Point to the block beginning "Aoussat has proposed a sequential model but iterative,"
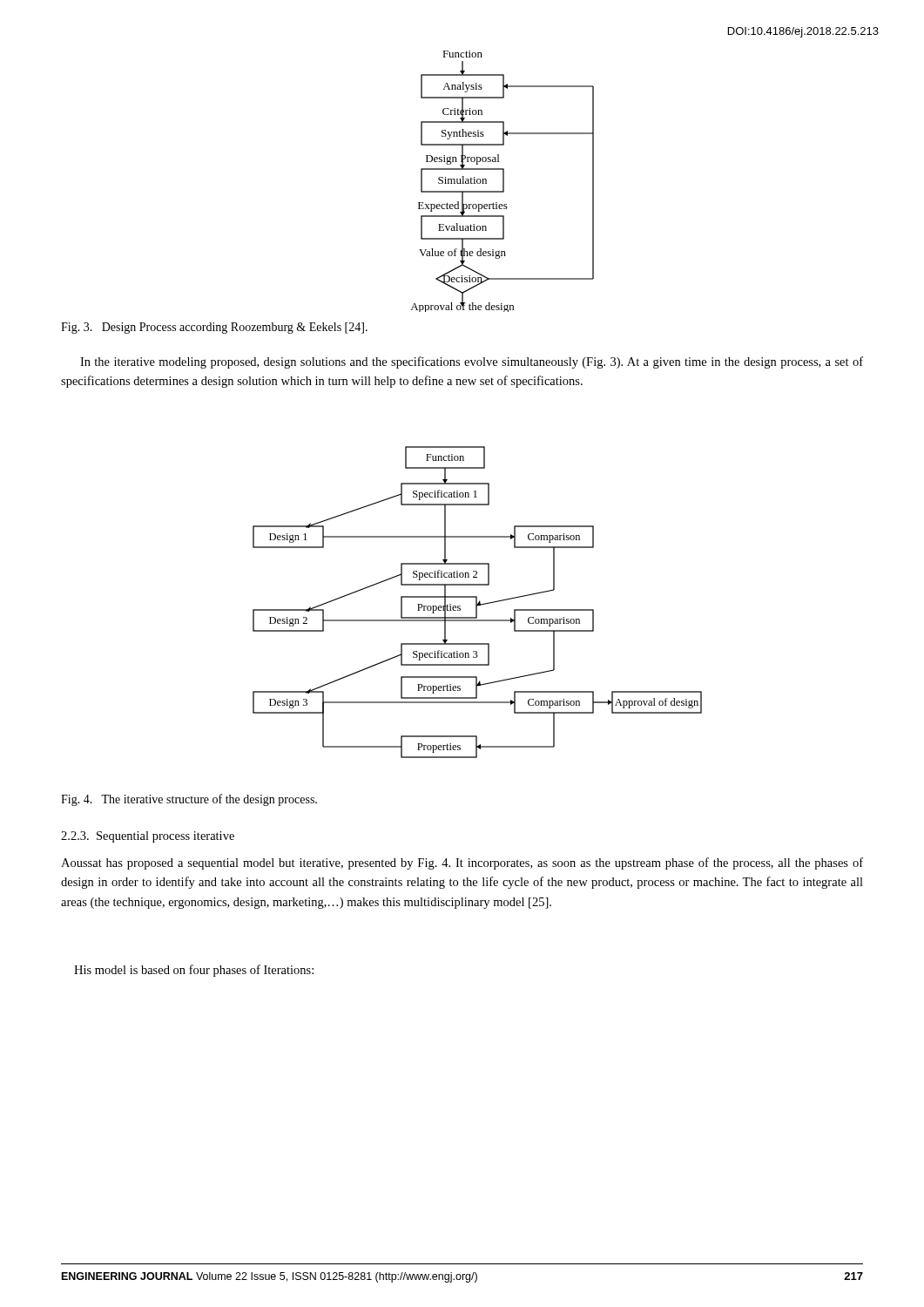 (x=462, y=882)
